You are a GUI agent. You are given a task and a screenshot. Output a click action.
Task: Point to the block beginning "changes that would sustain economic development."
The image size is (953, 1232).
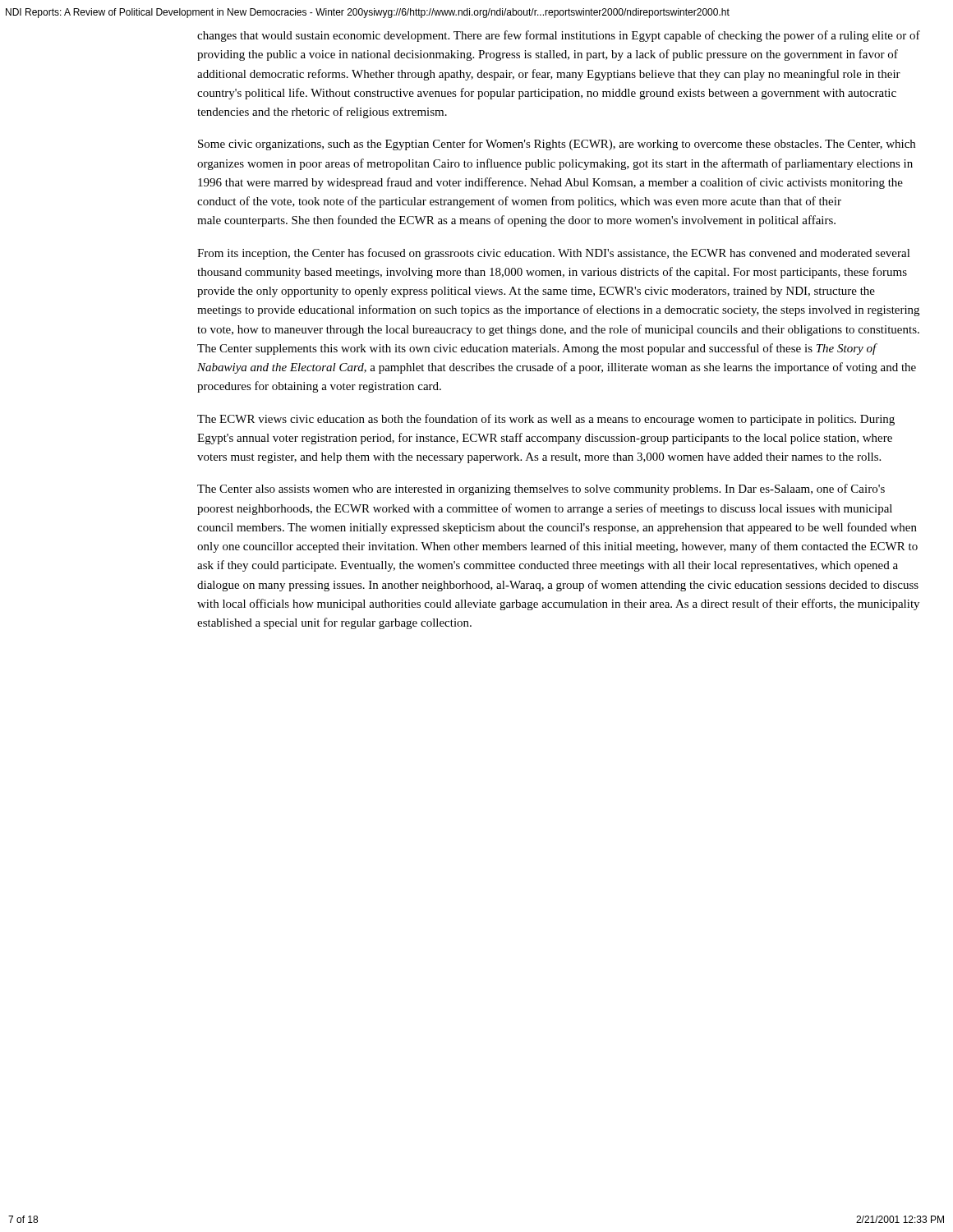click(558, 73)
